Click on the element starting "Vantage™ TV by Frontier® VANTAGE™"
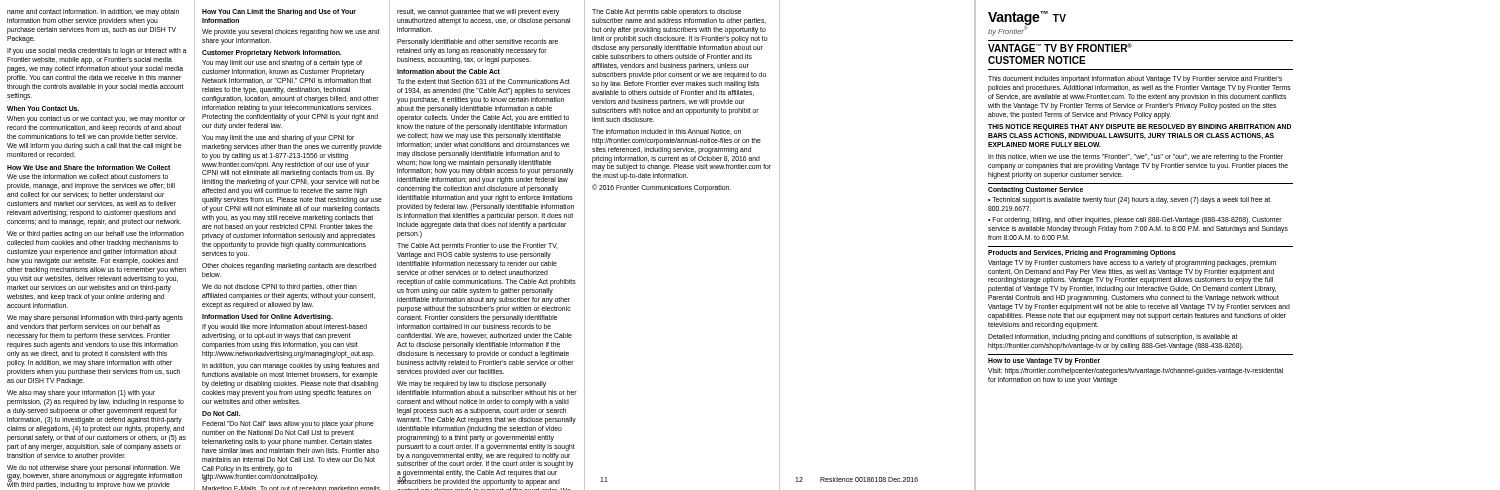The image size is (1500, 490). (x=1141, y=40)
